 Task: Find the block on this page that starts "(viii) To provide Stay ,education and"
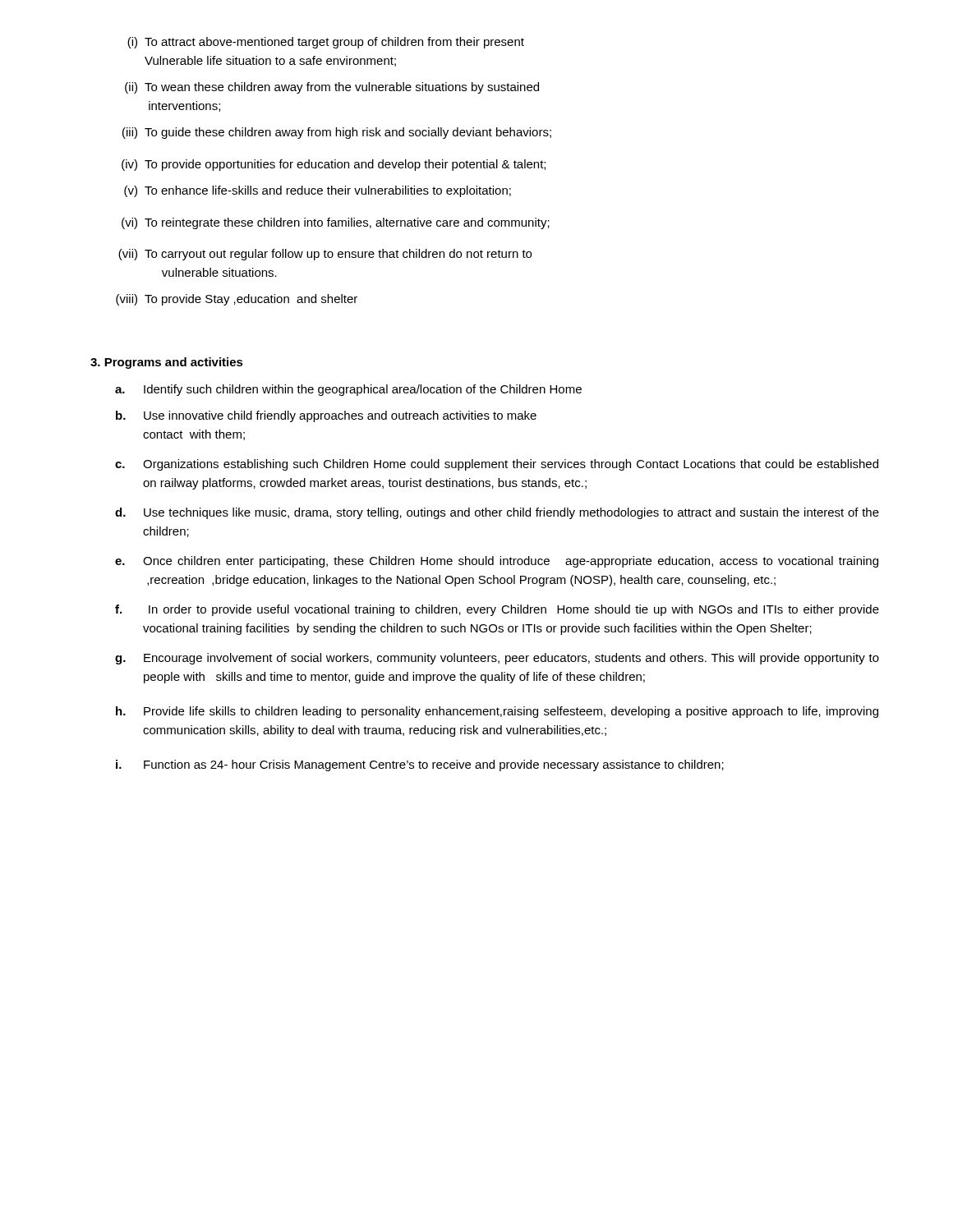tap(237, 300)
